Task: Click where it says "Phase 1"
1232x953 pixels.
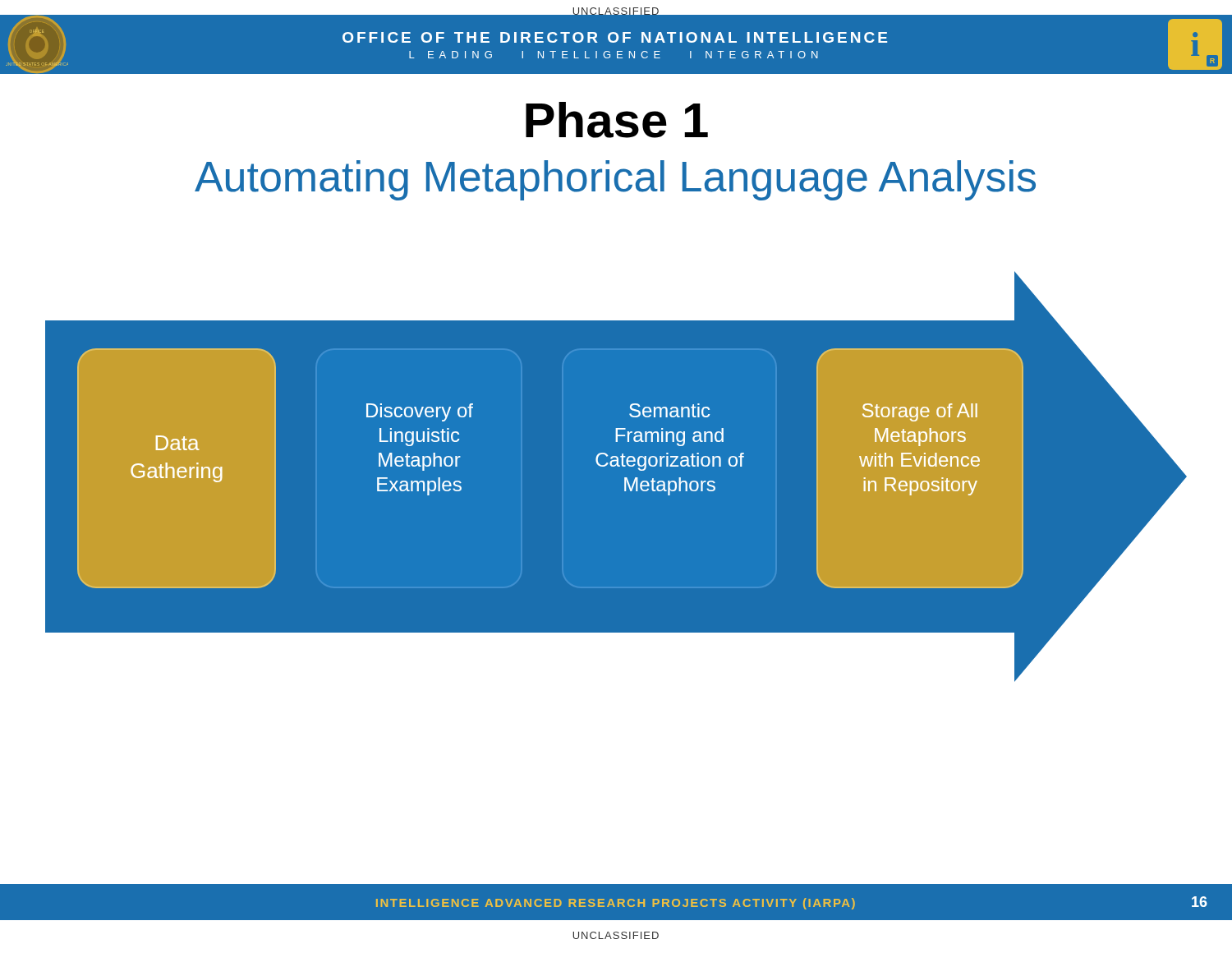Action: 616,120
